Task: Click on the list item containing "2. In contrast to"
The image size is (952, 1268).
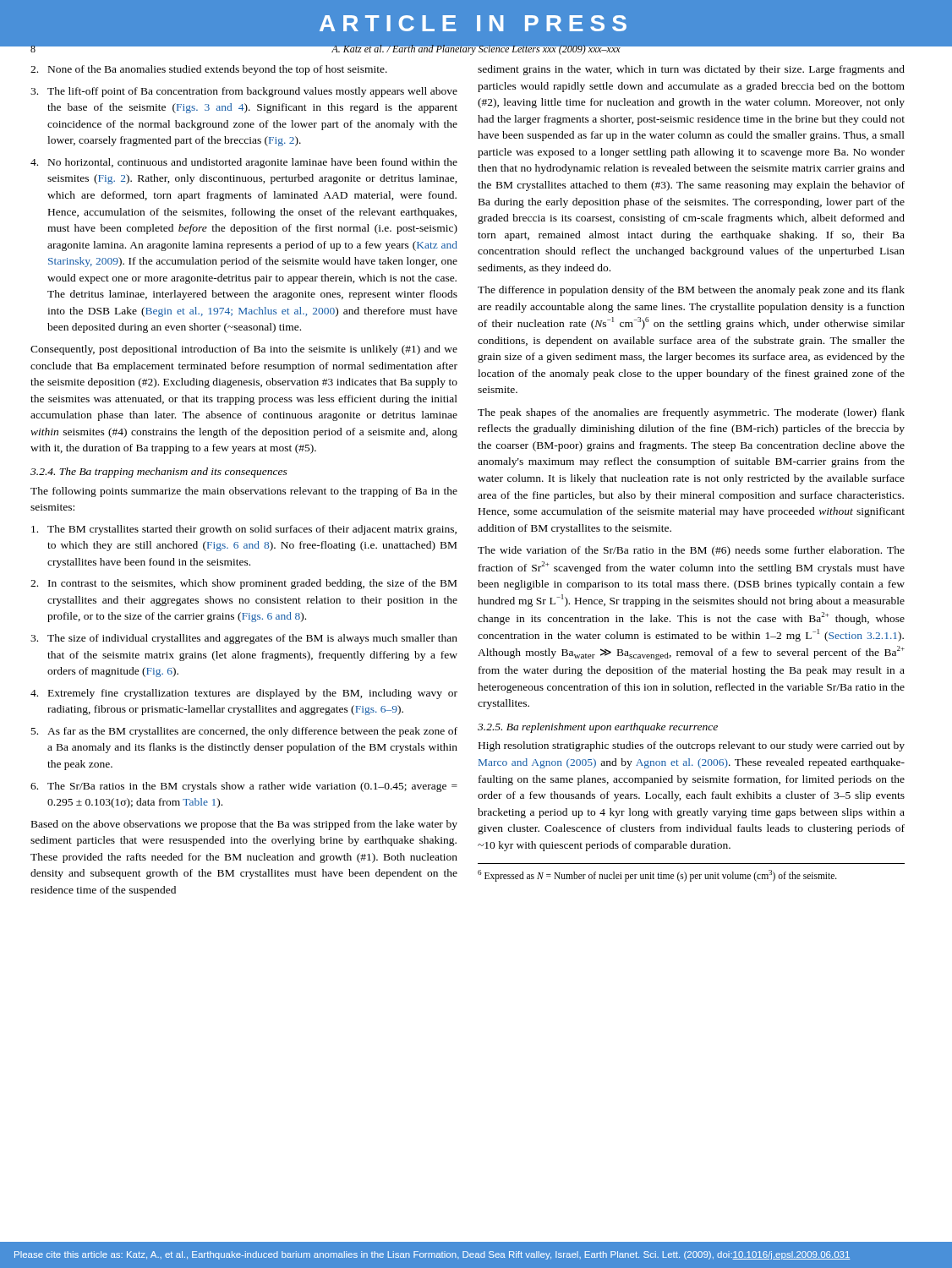Action: [244, 600]
